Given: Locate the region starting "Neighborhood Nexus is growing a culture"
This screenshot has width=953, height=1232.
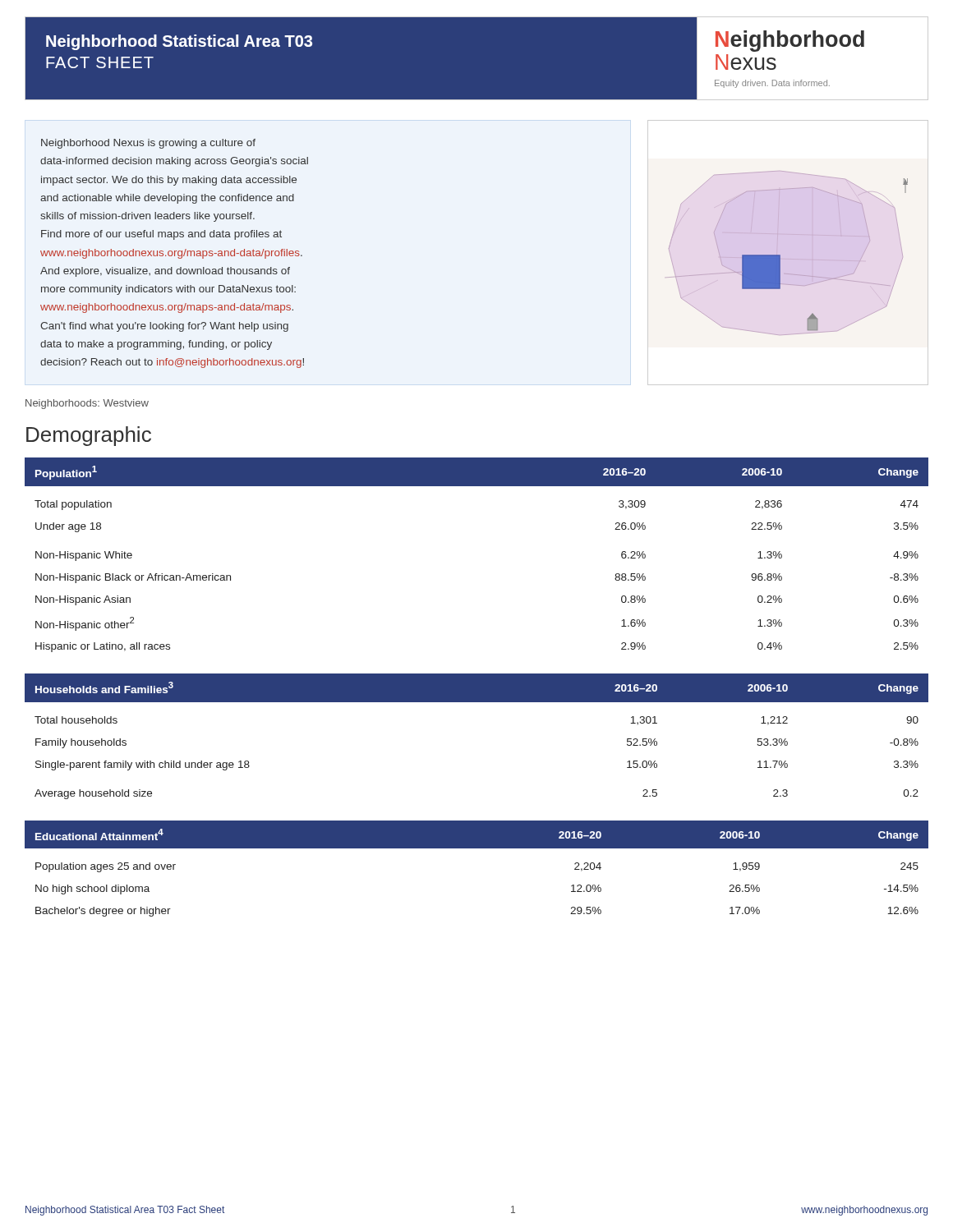Looking at the screenshot, I should click(174, 252).
